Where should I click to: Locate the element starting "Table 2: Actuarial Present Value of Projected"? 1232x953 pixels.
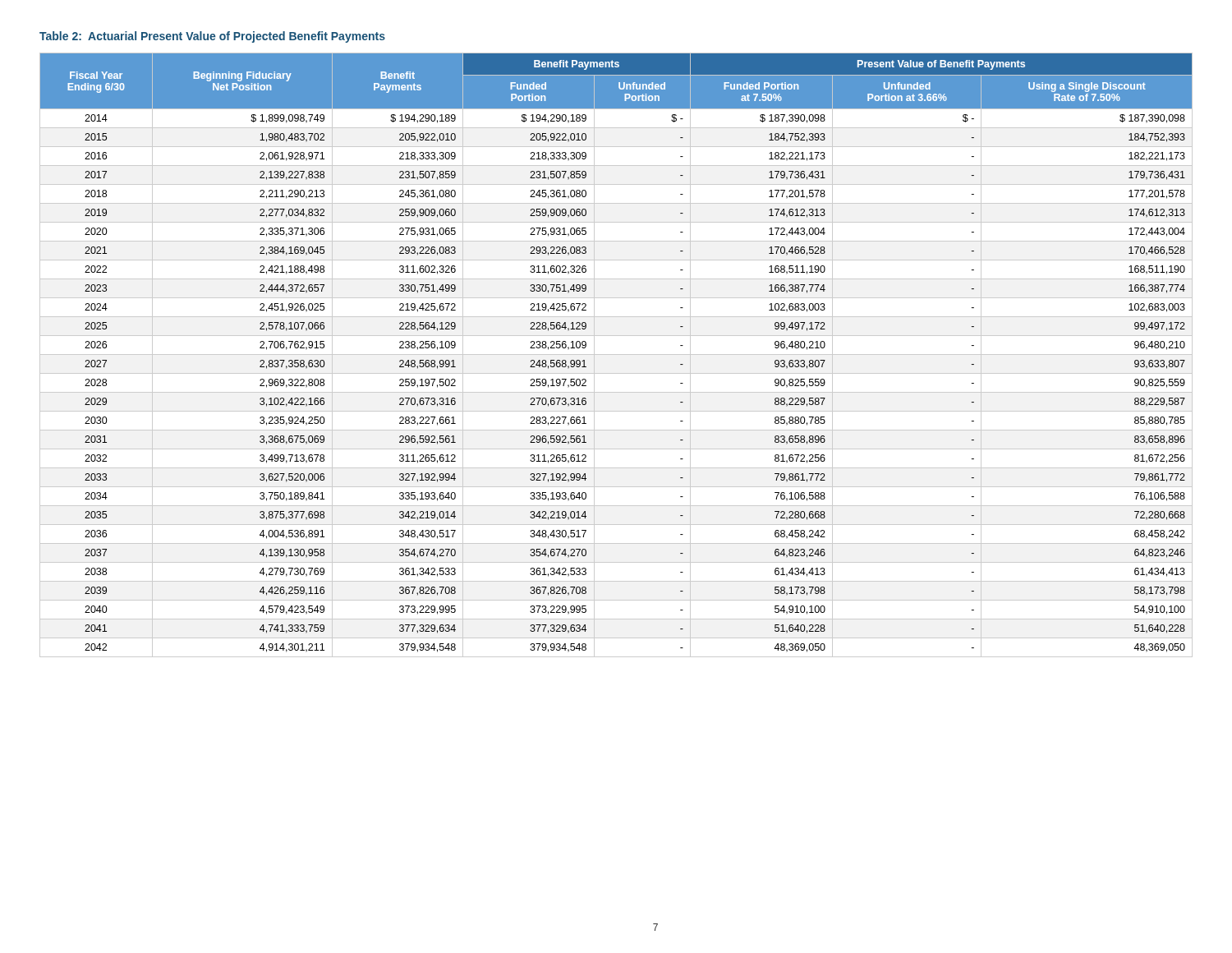pos(212,36)
